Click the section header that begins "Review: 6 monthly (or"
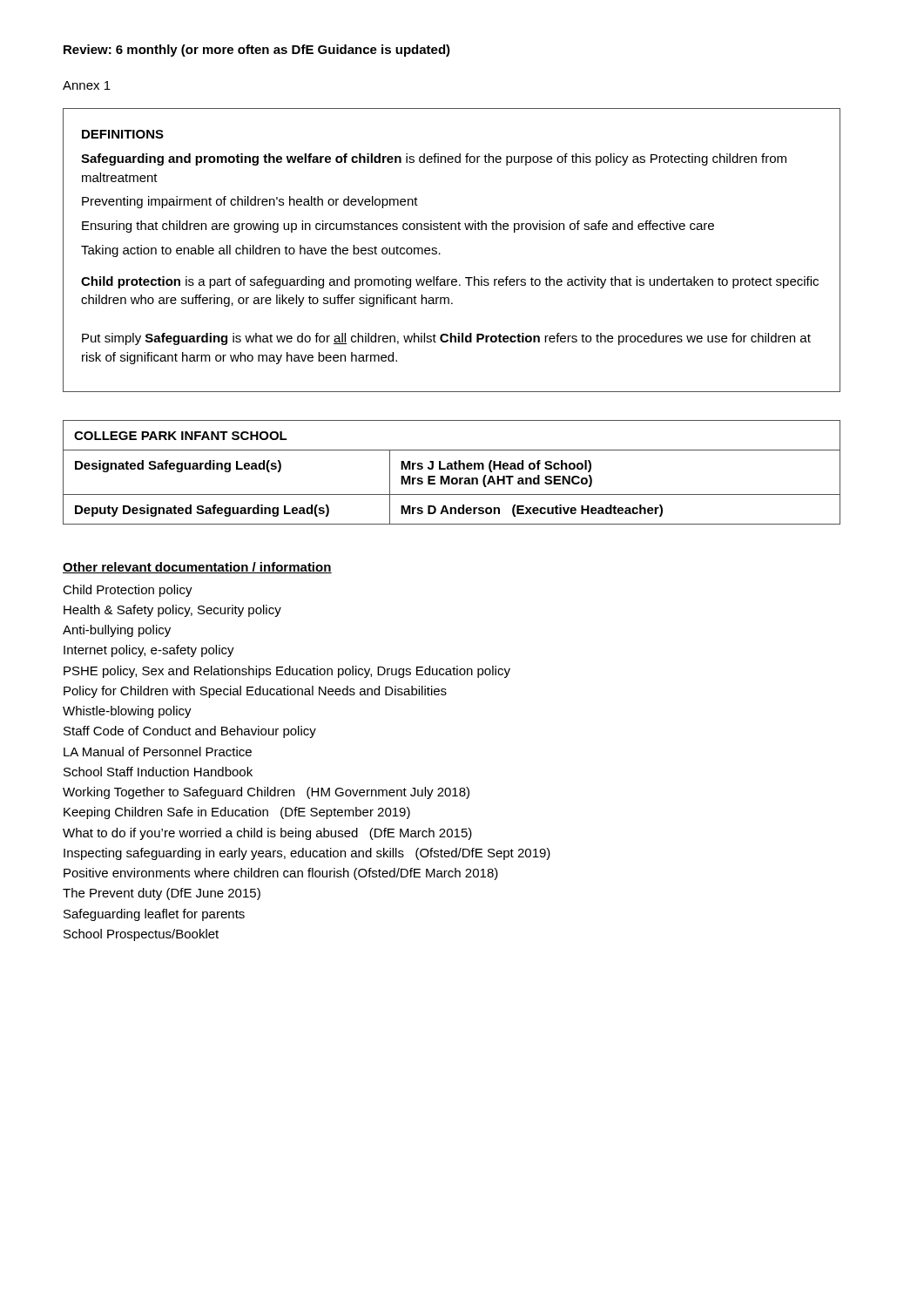Viewport: 924px width, 1307px height. tap(257, 49)
